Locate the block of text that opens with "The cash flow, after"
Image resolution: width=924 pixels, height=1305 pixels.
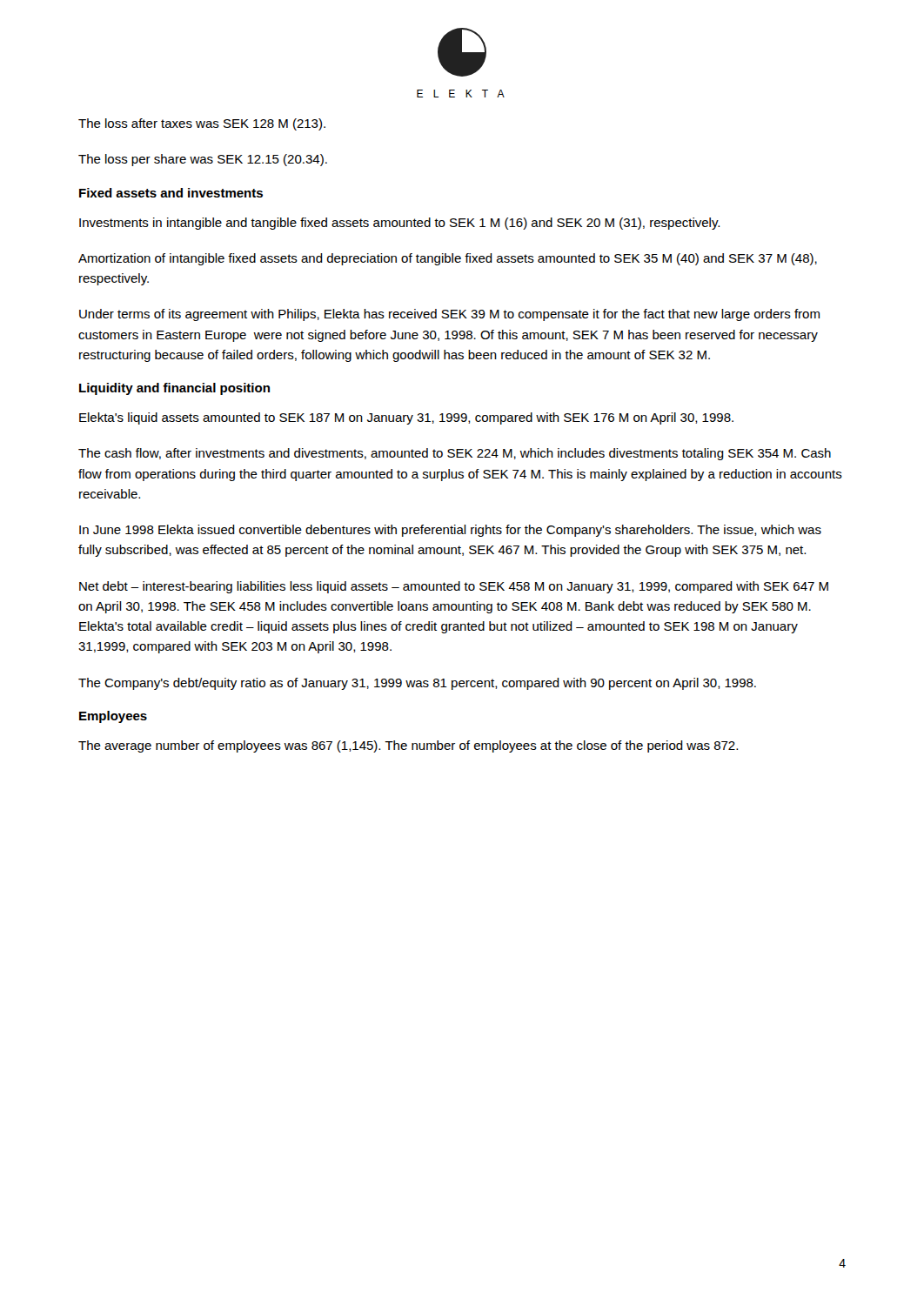click(460, 473)
